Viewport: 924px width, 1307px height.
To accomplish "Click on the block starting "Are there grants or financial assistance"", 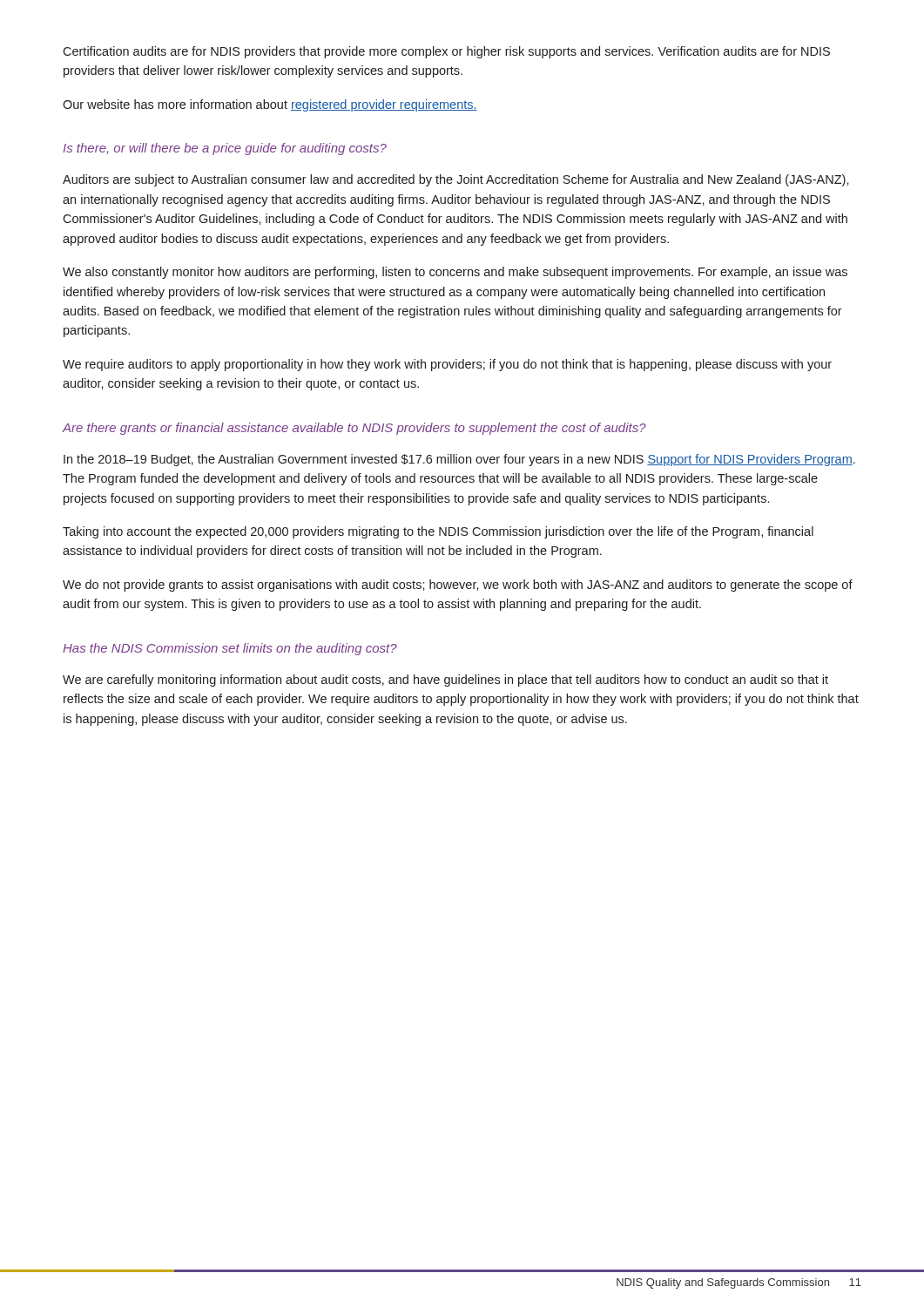I will 354,427.
